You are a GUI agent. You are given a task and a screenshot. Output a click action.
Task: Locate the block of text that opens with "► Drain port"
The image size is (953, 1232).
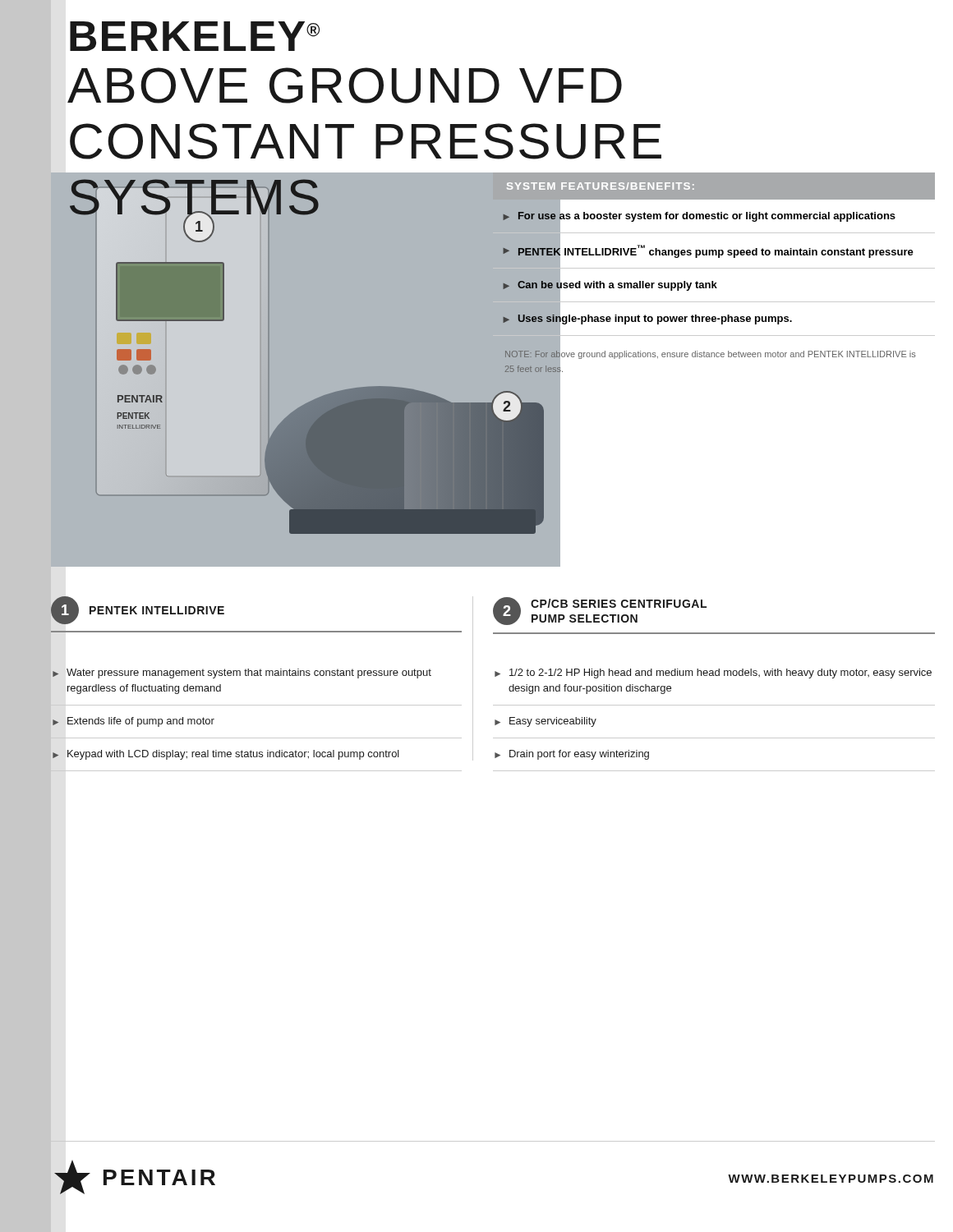[x=571, y=755]
